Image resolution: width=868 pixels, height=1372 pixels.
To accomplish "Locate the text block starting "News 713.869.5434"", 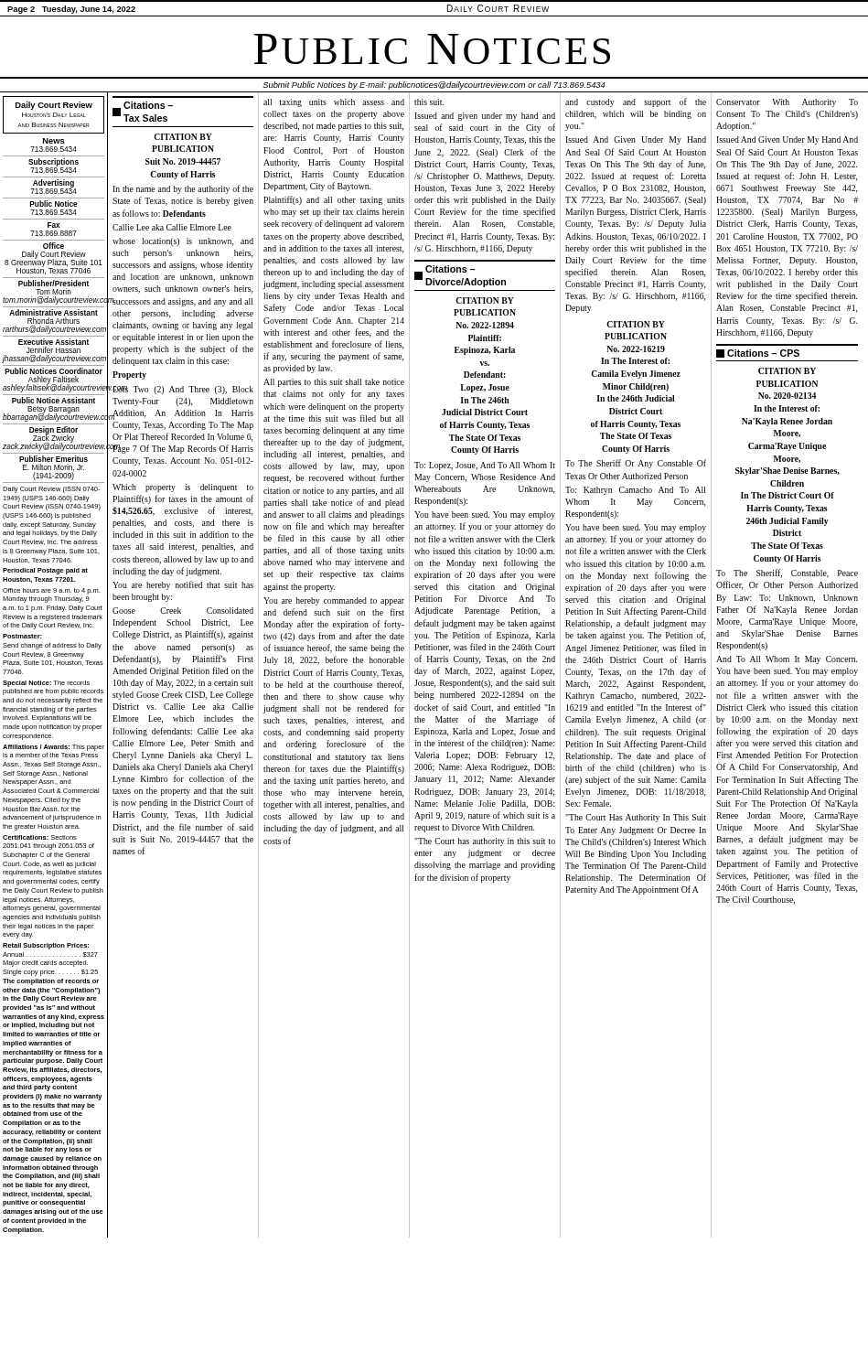I will tap(54, 145).
